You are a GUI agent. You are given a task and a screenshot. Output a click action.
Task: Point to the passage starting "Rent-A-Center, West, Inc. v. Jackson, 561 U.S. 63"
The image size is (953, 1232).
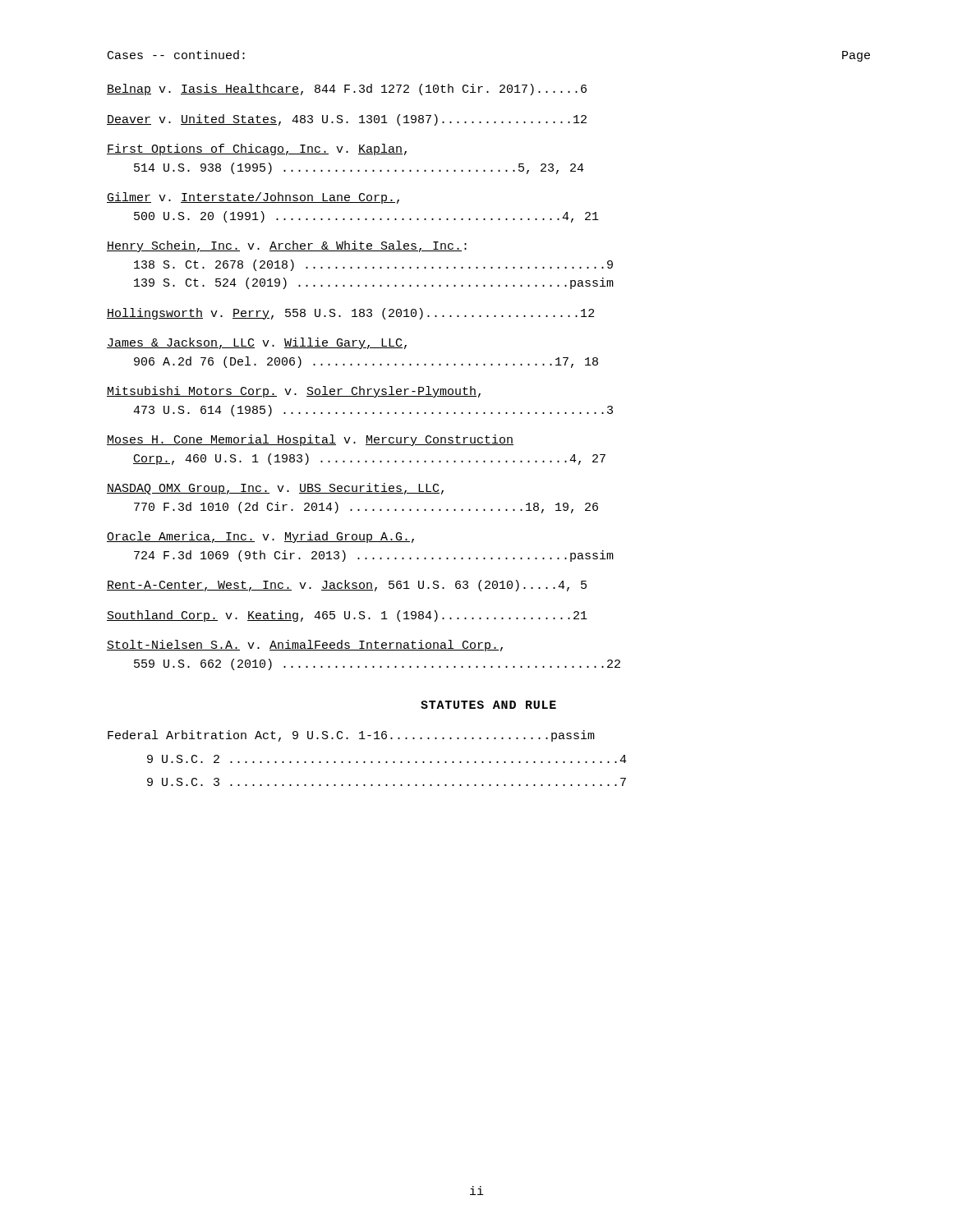[x=489, y=587]
